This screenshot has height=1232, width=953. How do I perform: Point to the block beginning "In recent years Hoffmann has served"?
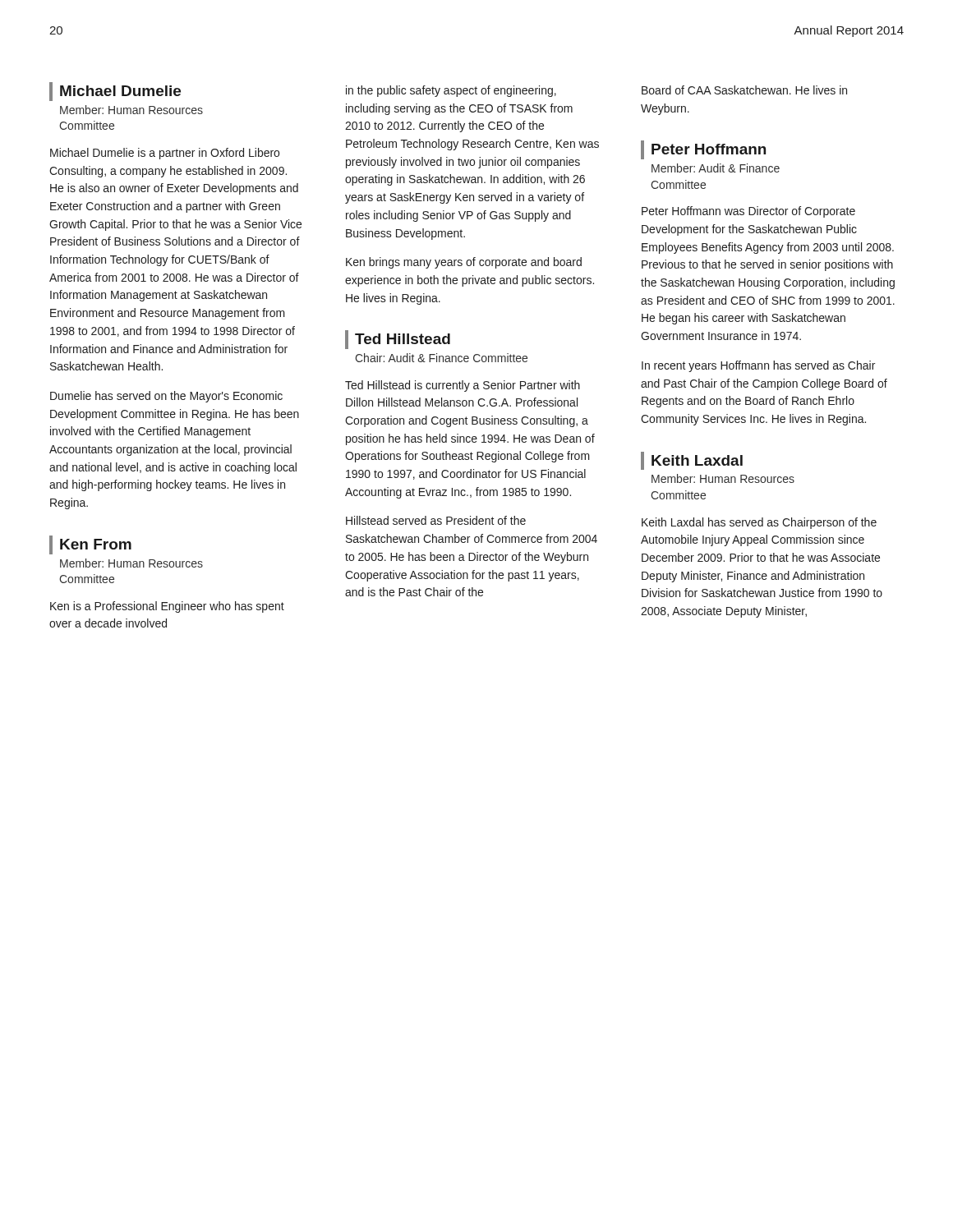764,392
